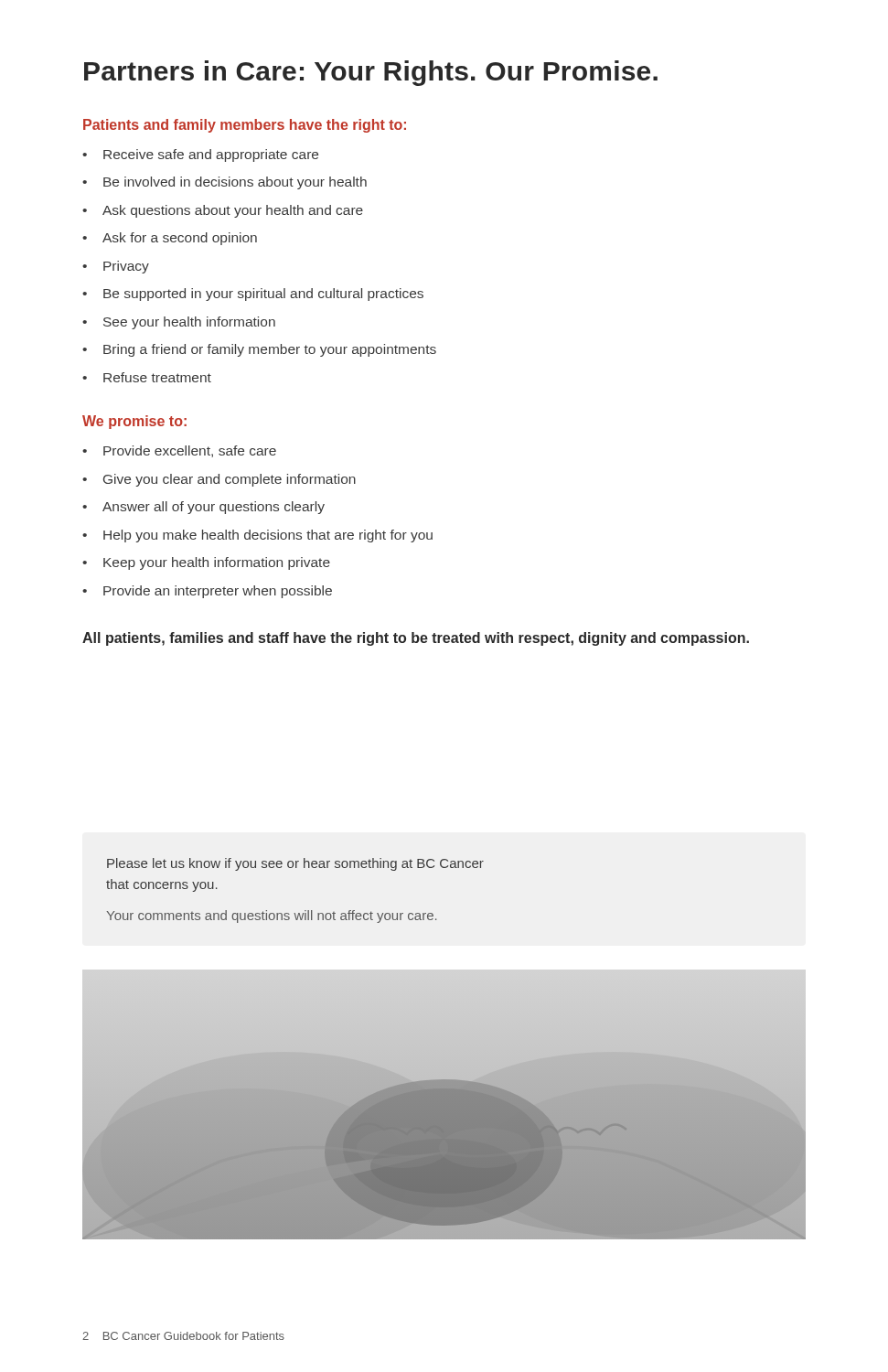Find the text block containing "All patients, families and staff have"
Image resolution: width=888 pixels, height=1372 pixels.
[416, 638]
